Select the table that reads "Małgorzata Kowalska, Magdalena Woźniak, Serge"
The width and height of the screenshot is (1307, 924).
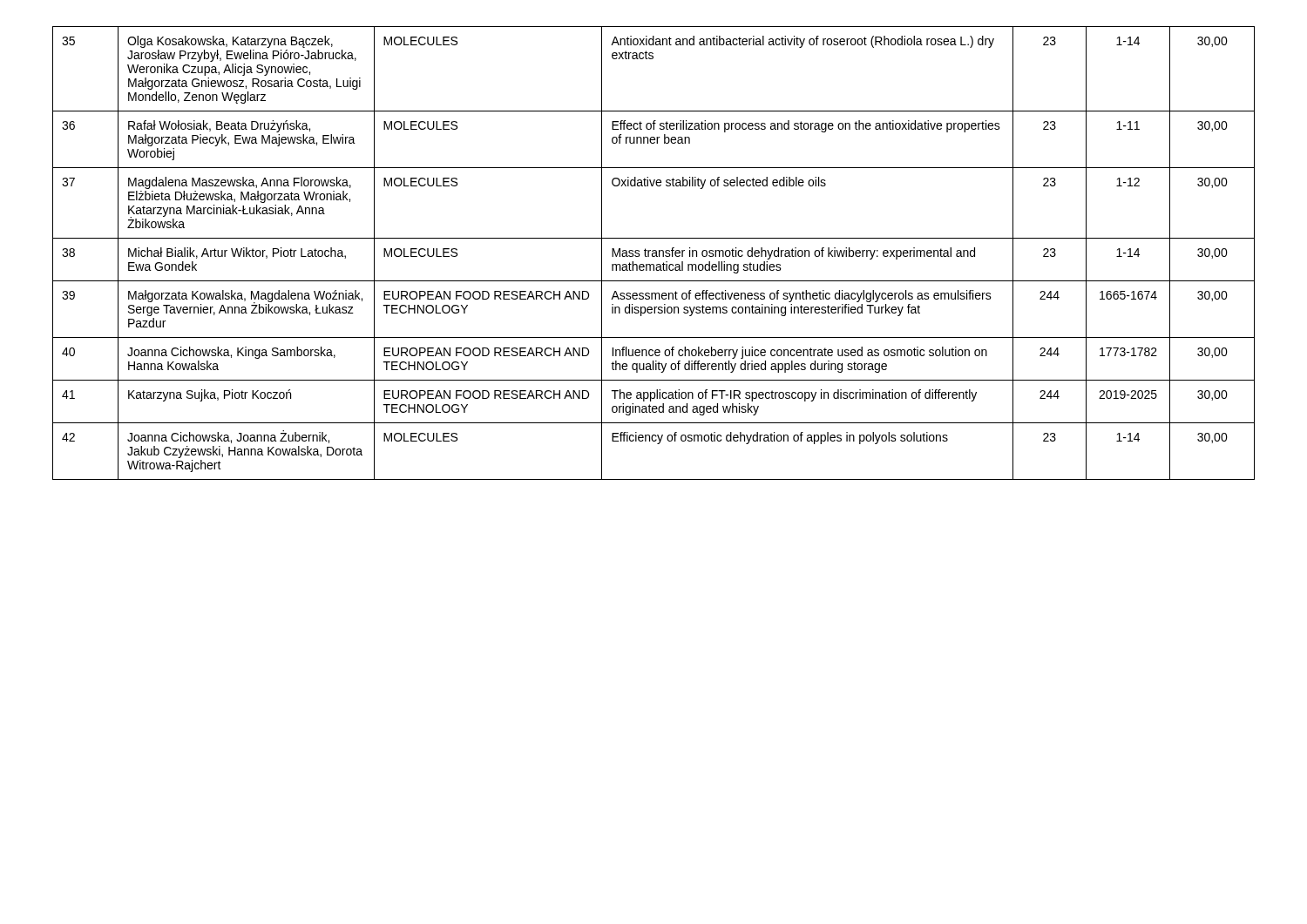click(654, 253)
